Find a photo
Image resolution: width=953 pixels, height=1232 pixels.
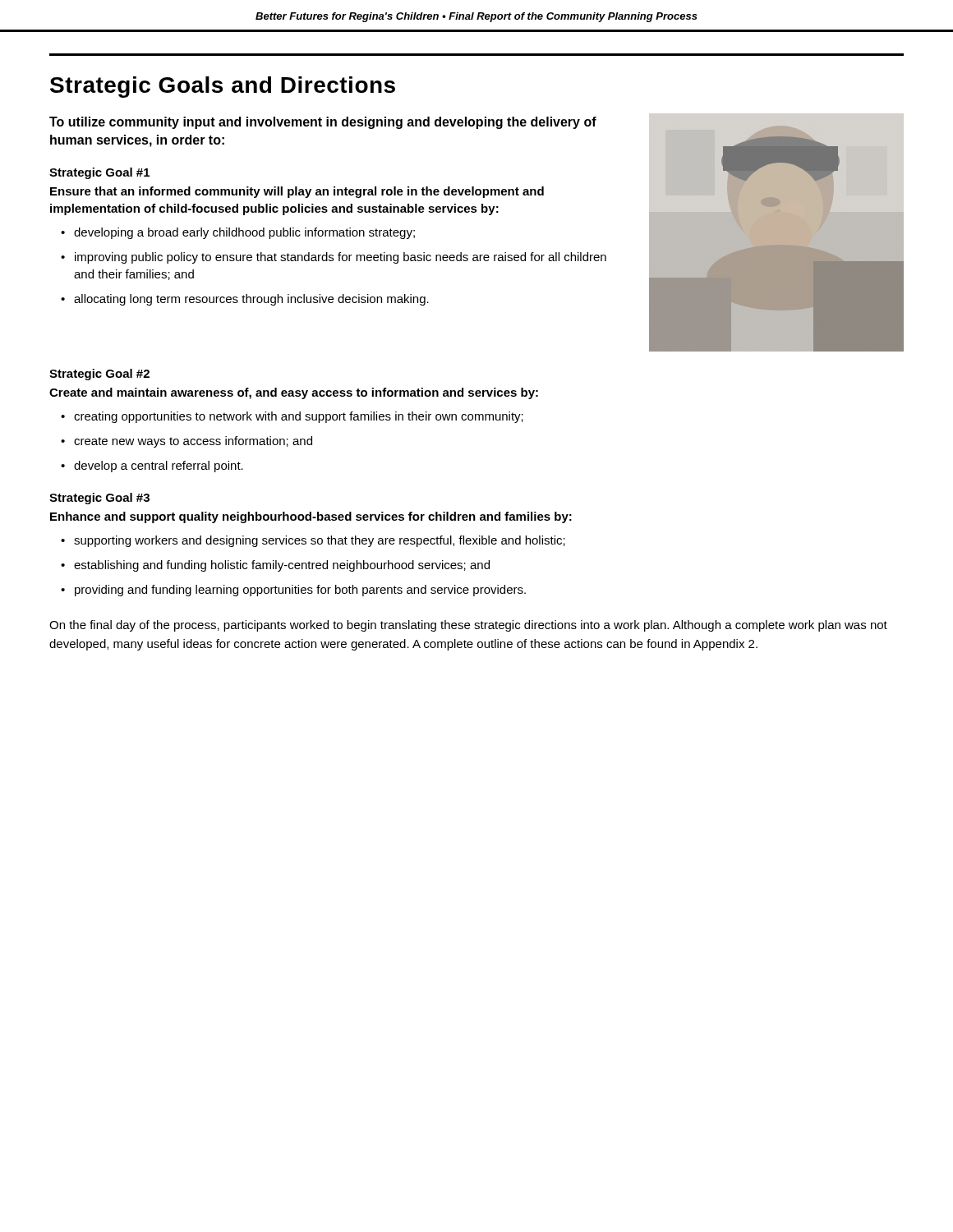776,232
